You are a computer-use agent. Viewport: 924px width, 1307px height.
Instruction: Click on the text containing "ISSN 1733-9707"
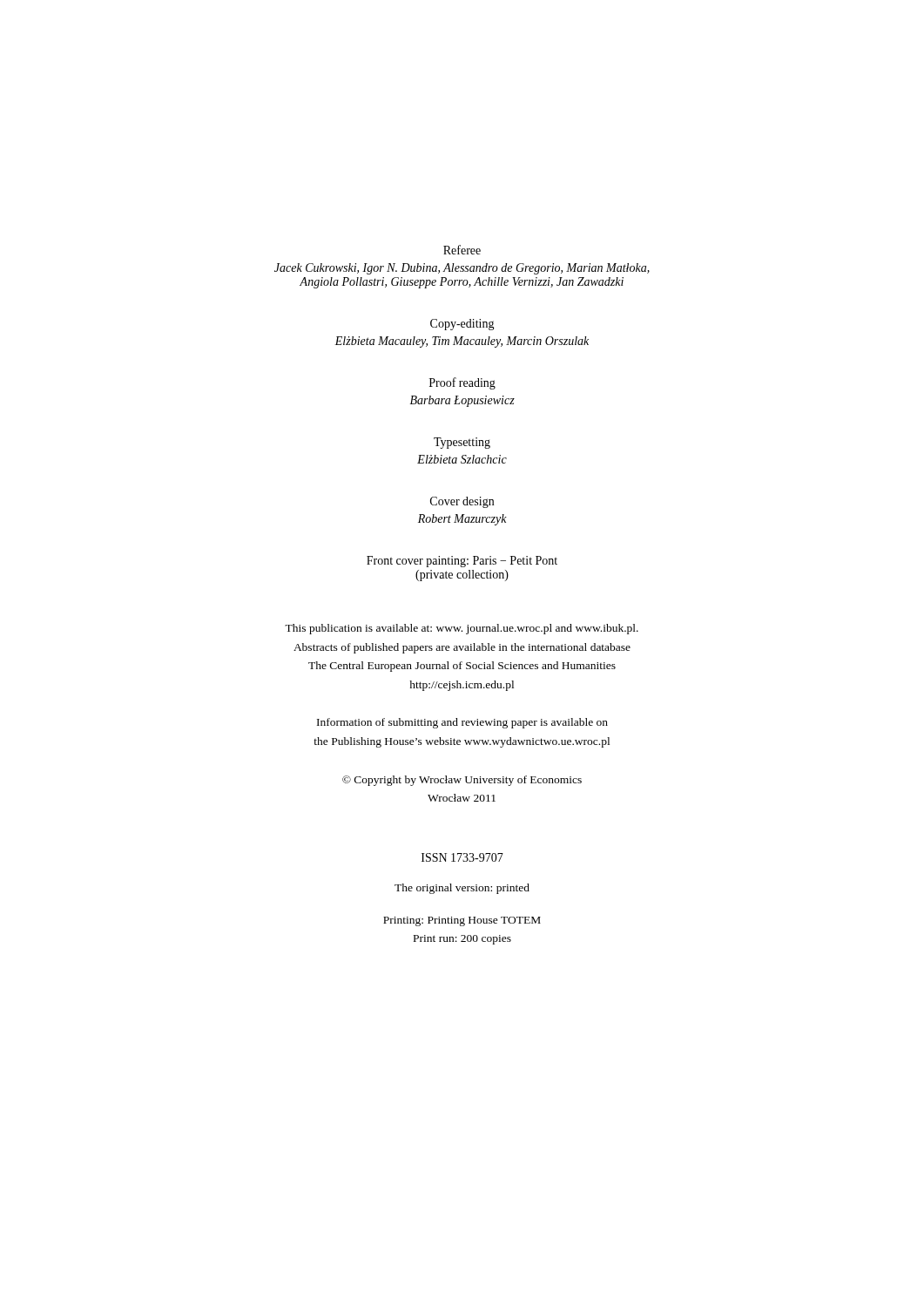462,858
